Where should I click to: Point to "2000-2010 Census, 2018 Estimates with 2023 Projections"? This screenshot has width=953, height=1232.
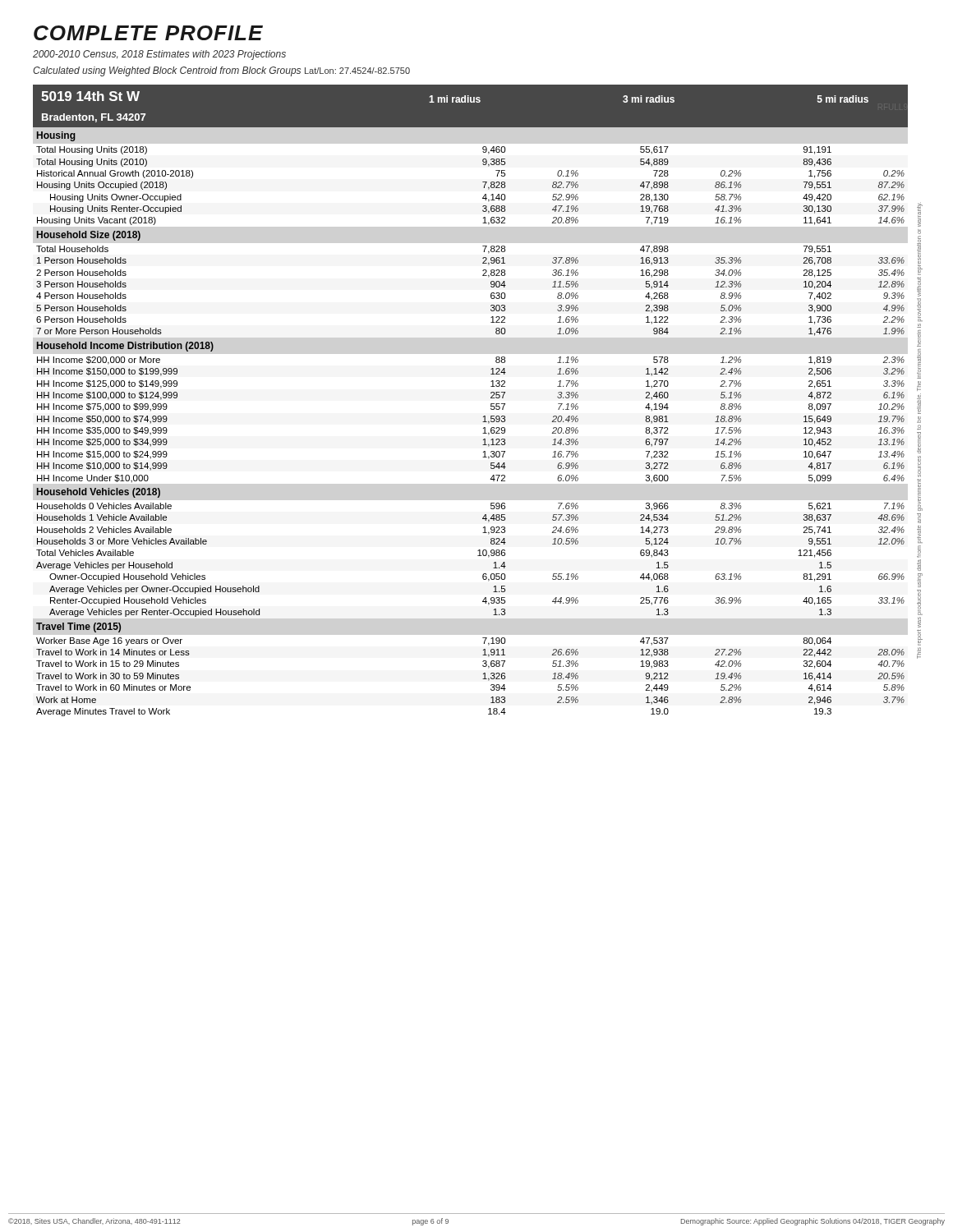click(x=159, y=54)
